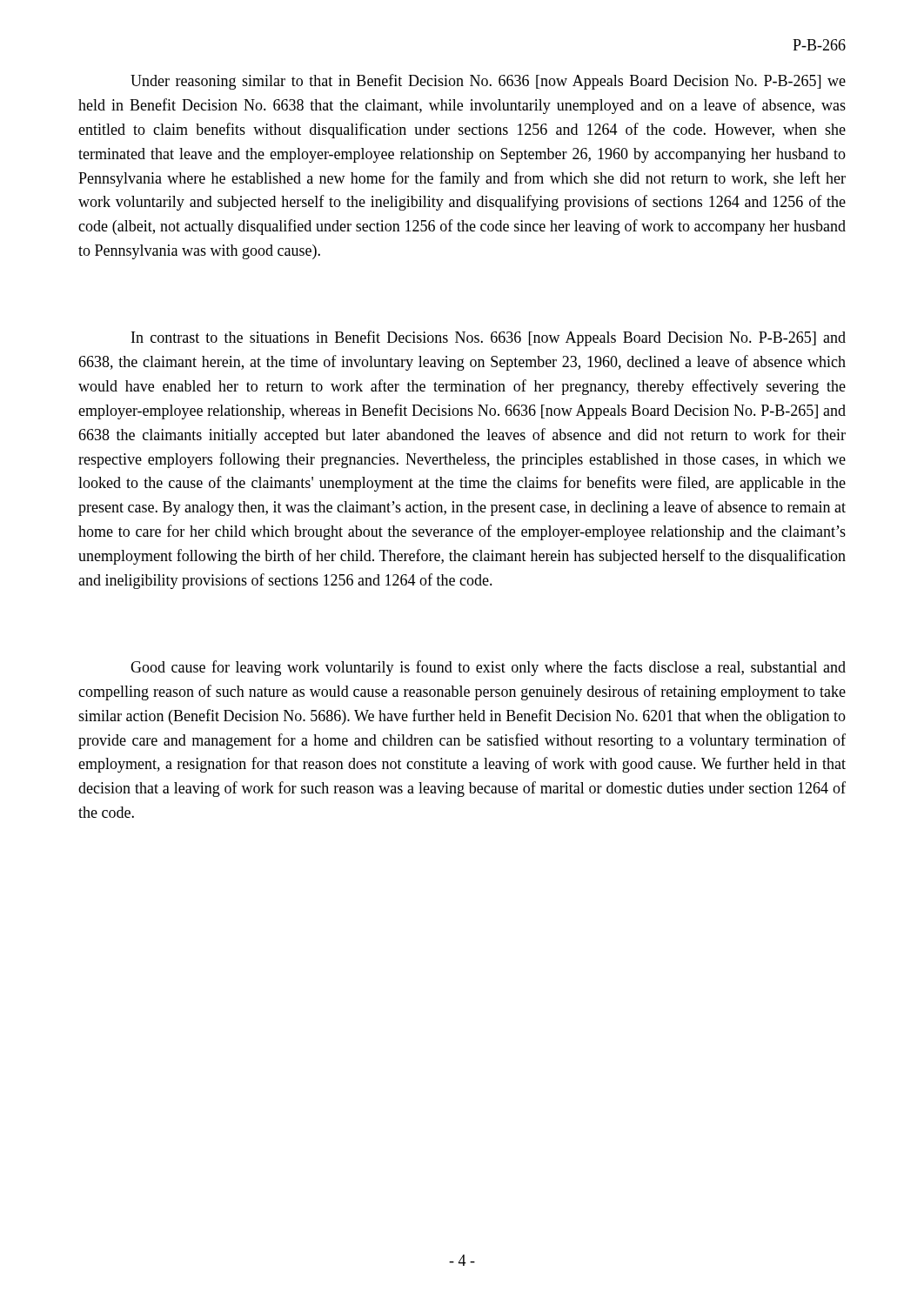Select the text block containing "In contrast to the situations"
This screenshot has height=1305, width=924.
pos(462,459)
